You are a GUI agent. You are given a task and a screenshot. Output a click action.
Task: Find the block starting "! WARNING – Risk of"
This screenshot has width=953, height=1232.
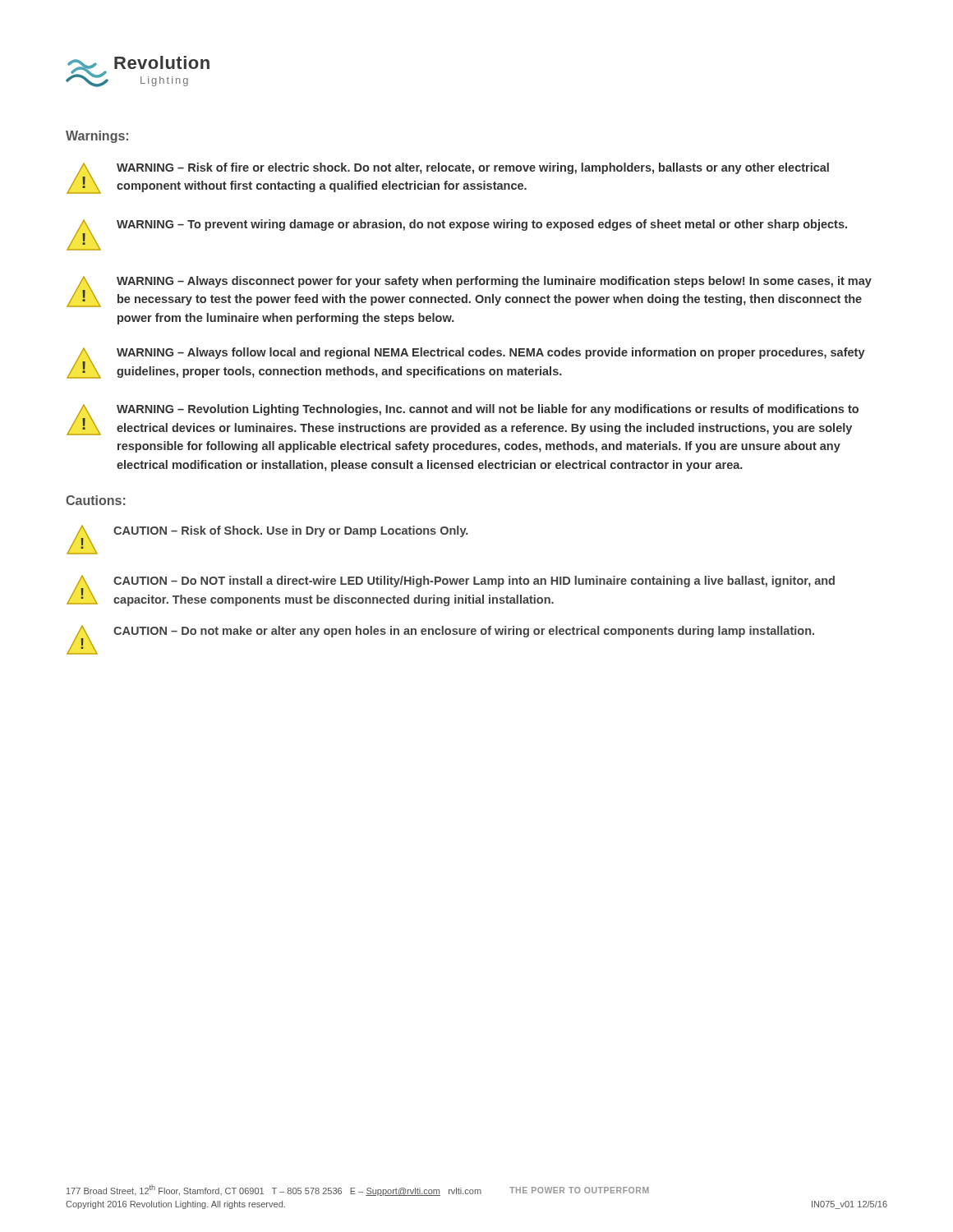(x=476, y=179)
